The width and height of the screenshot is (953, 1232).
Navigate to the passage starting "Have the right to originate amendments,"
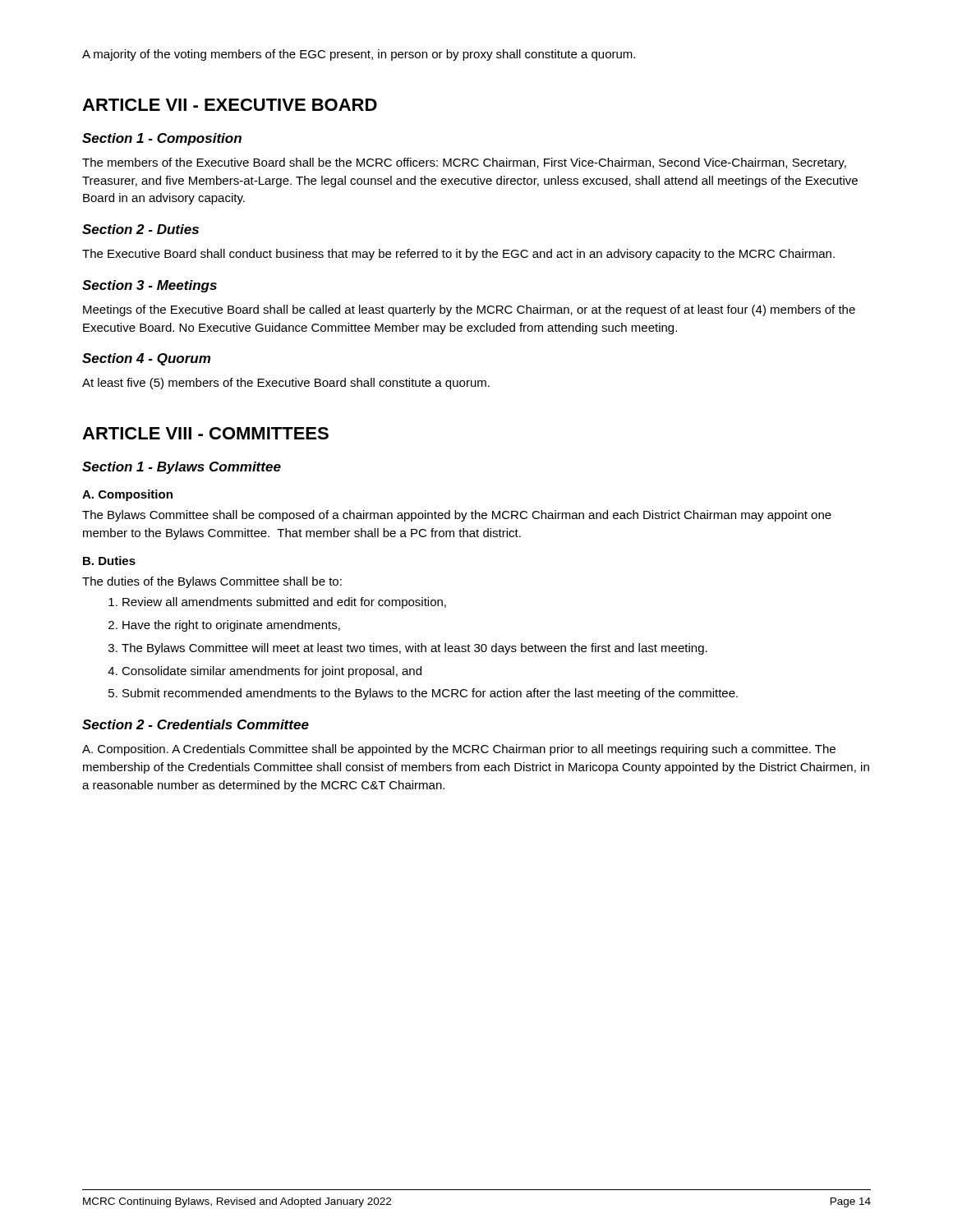point(231,625)
